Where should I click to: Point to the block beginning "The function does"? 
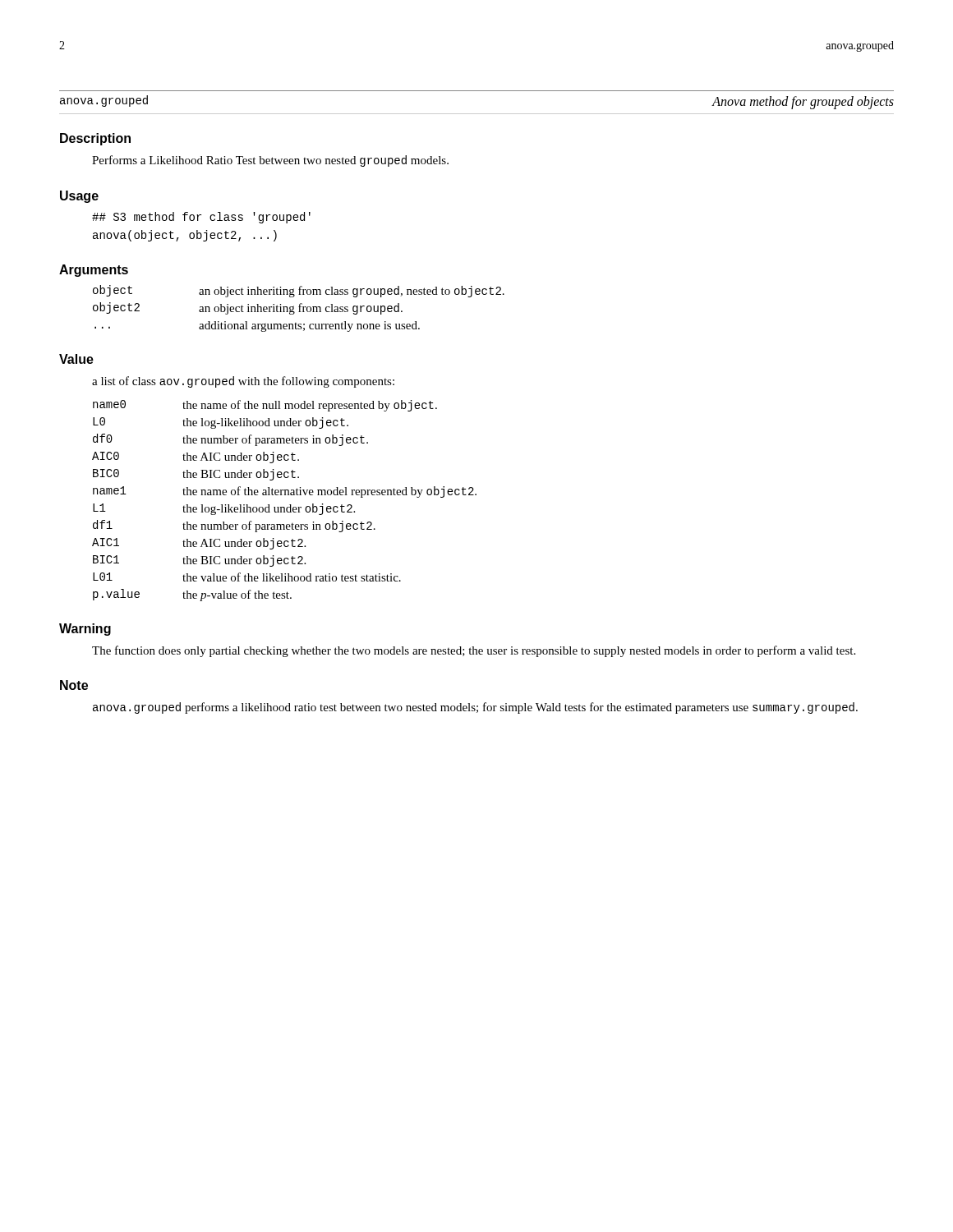[x=474, y=651]
